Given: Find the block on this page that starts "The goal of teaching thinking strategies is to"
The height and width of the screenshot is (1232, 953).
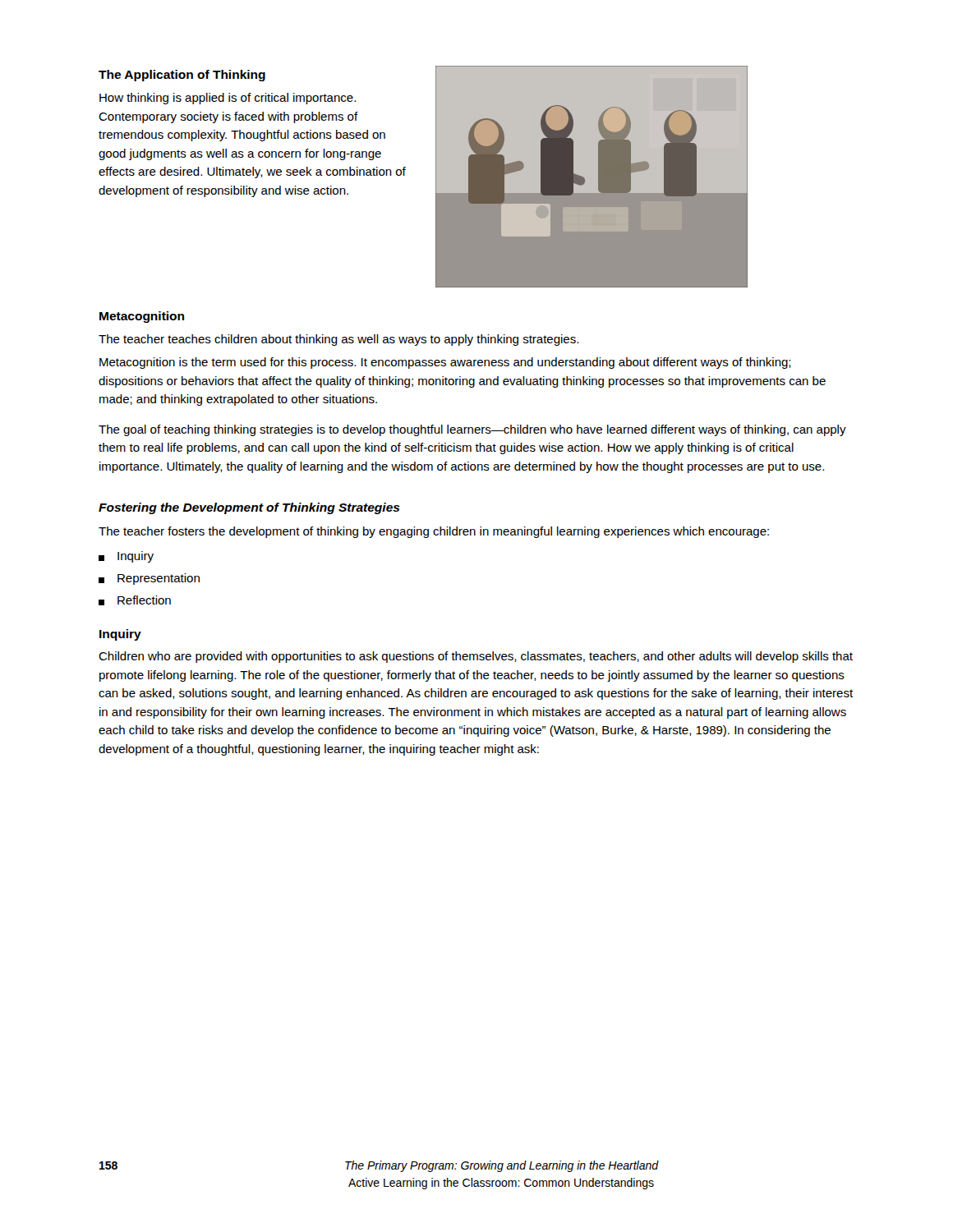Looking at the screenshot, I should (x=472, y=448).
